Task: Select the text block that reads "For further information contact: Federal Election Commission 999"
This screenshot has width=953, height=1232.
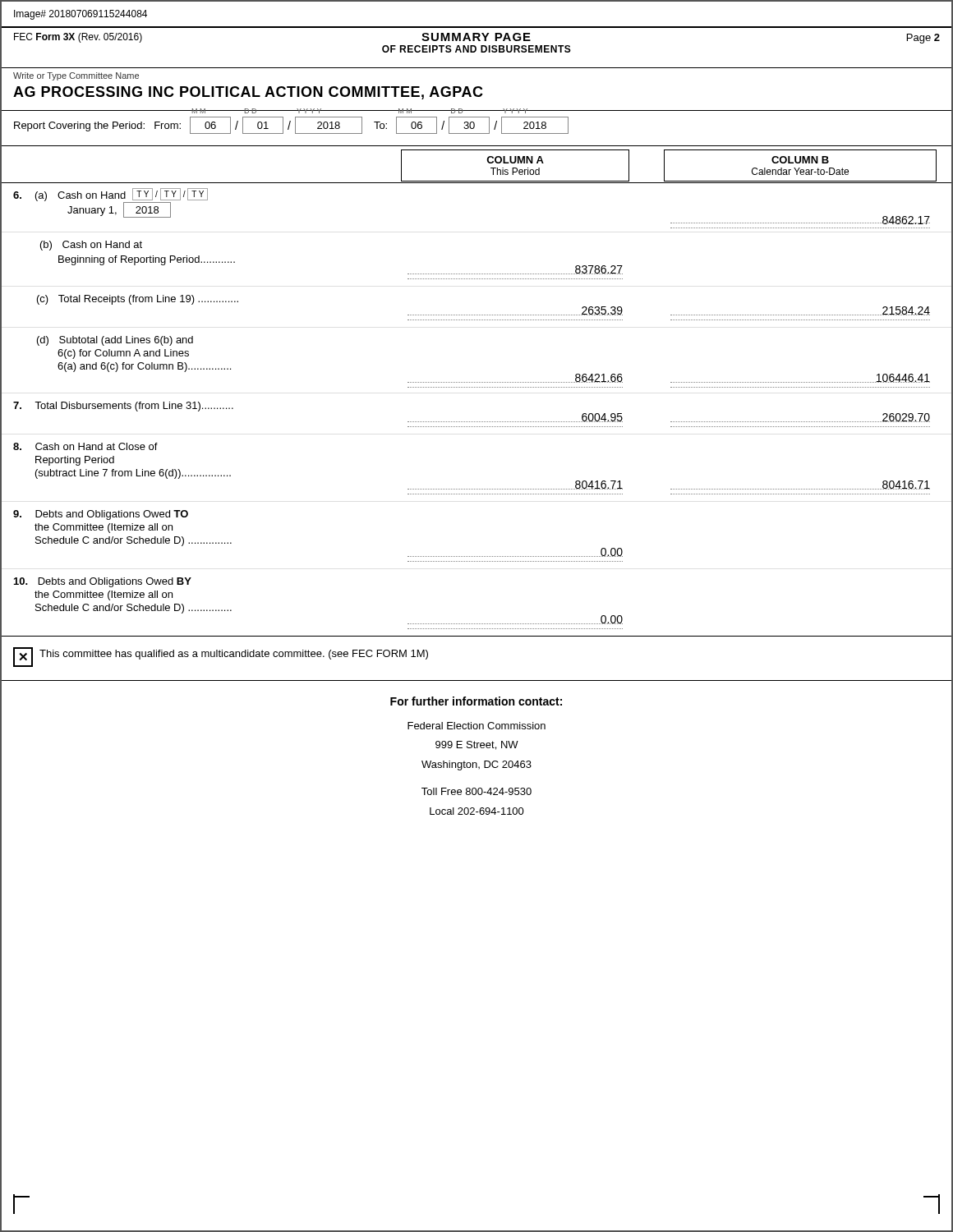Action: (476, 758)
